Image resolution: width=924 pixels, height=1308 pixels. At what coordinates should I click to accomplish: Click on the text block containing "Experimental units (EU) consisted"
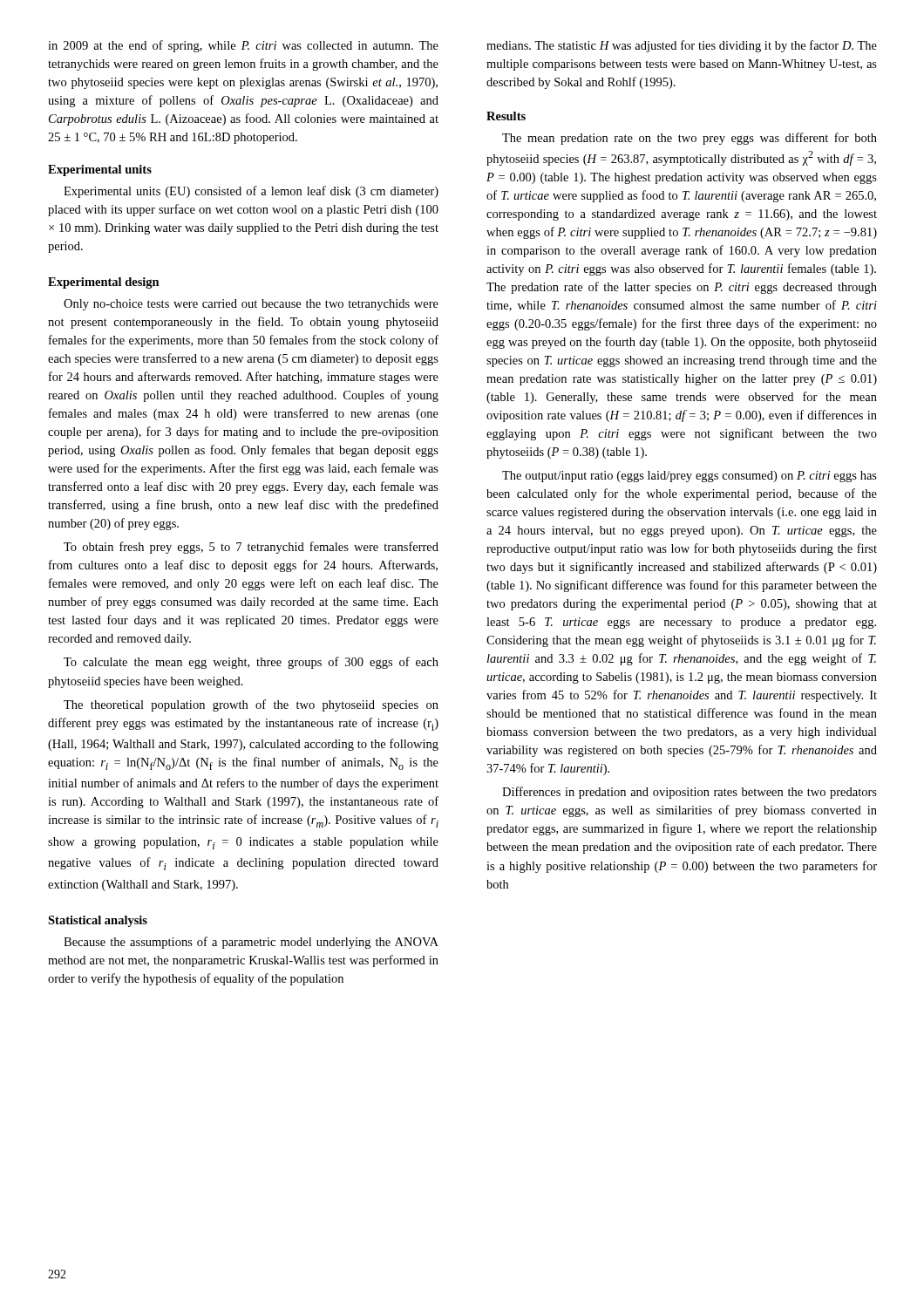pyautogui.click(x=243, y=219)
